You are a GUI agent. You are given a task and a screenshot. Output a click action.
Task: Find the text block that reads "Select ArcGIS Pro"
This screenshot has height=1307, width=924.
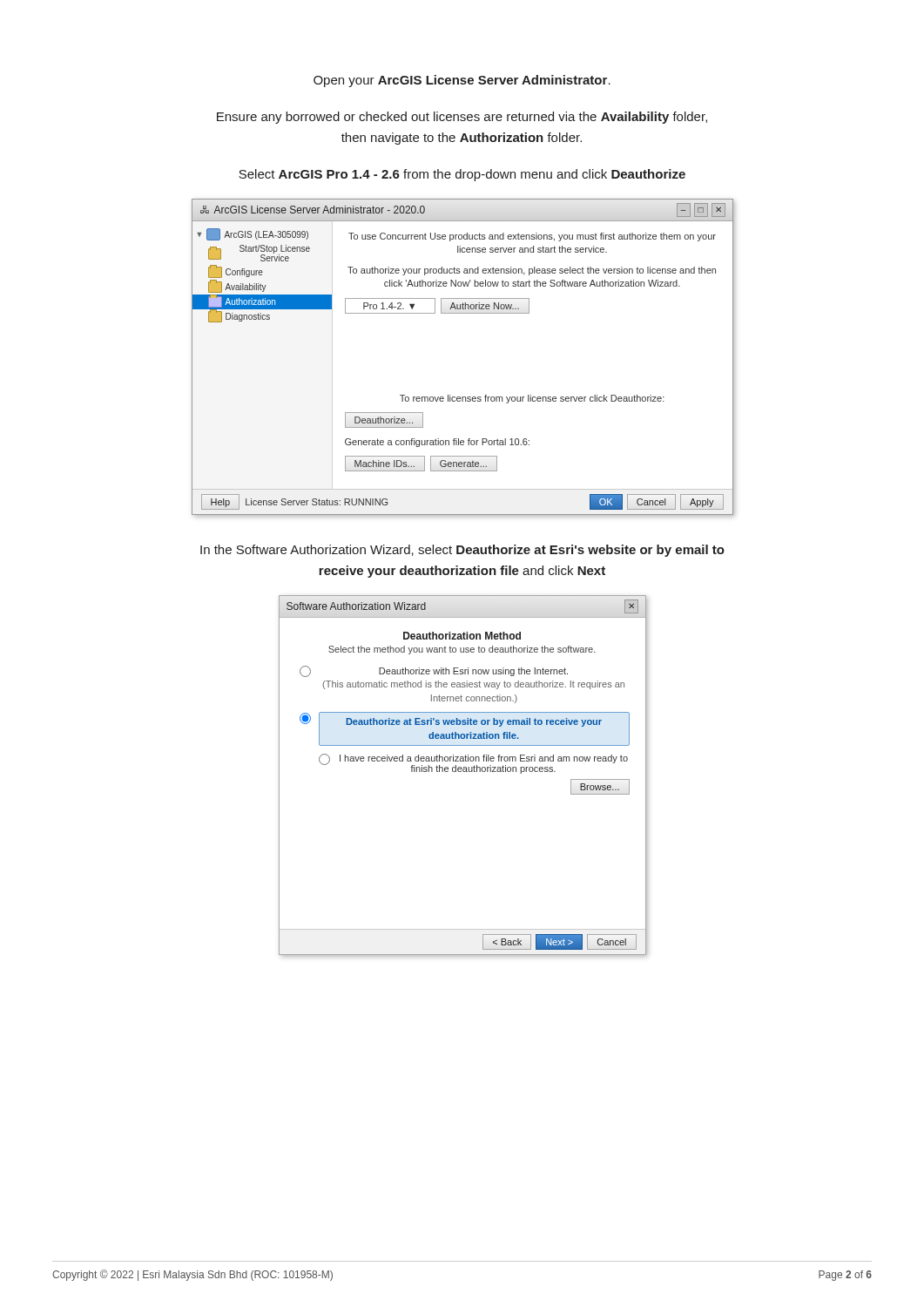(x=462, y=174)
